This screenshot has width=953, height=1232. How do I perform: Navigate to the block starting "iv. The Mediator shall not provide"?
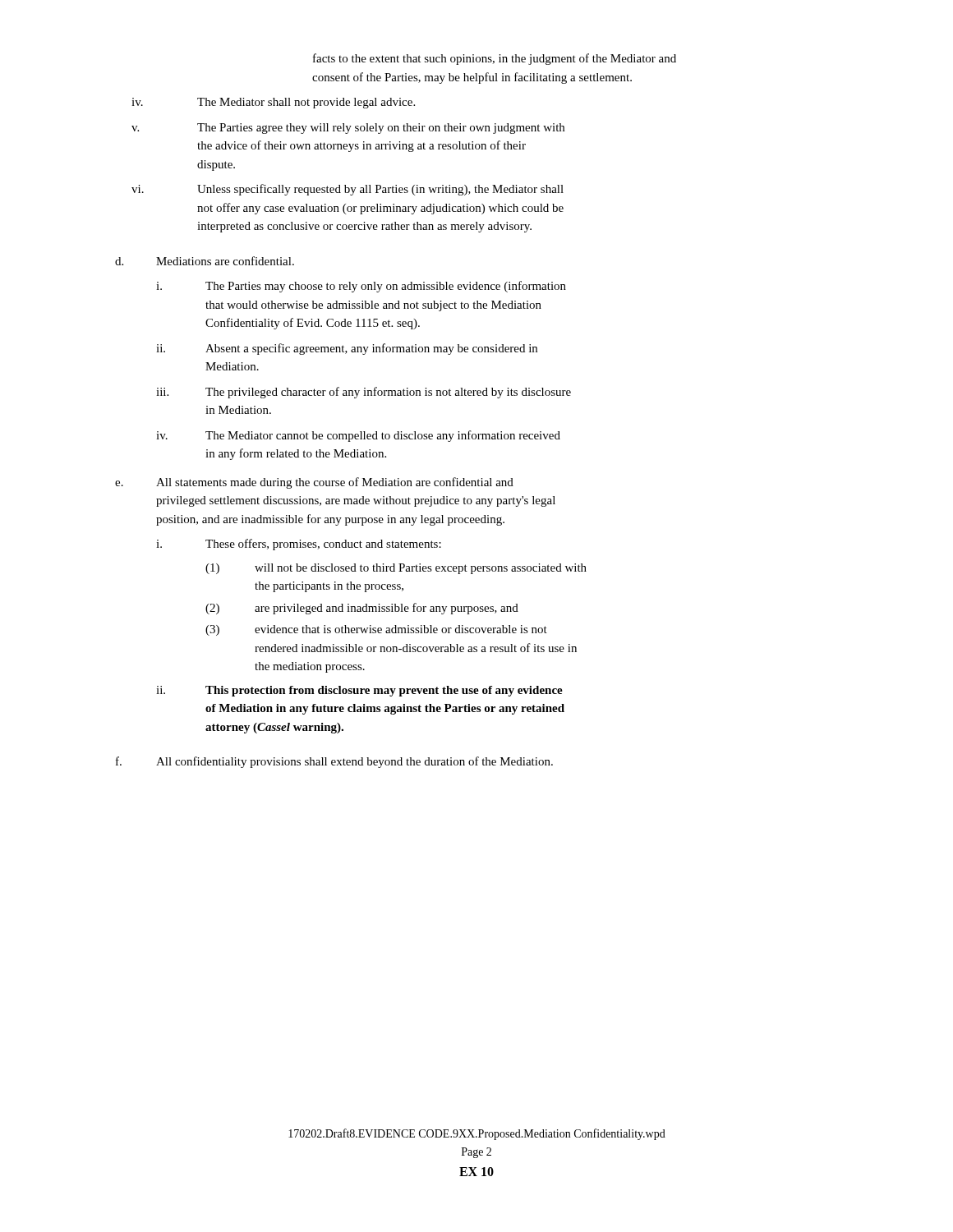tap(273, 103)
